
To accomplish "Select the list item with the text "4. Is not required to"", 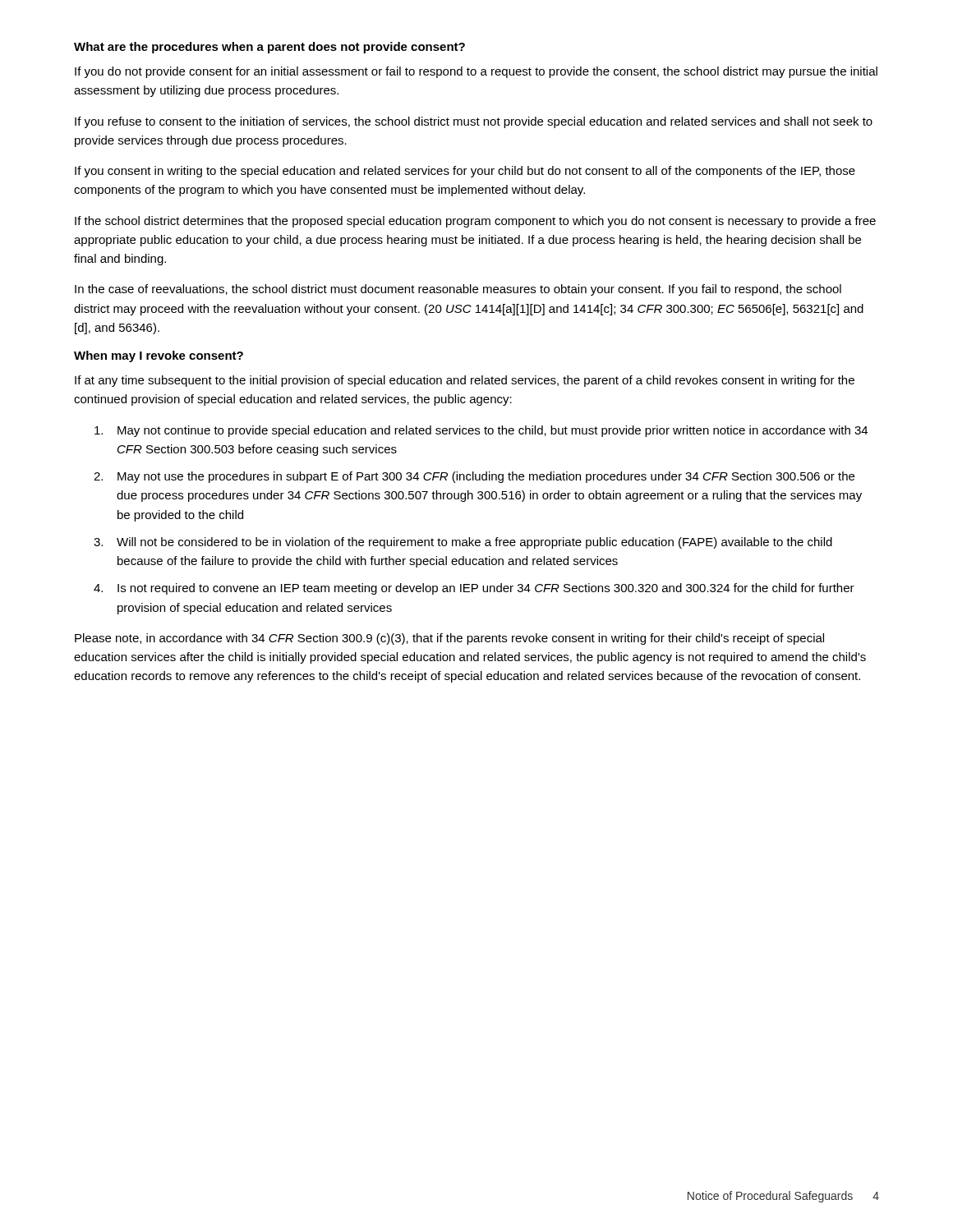I will click(485, 598).
